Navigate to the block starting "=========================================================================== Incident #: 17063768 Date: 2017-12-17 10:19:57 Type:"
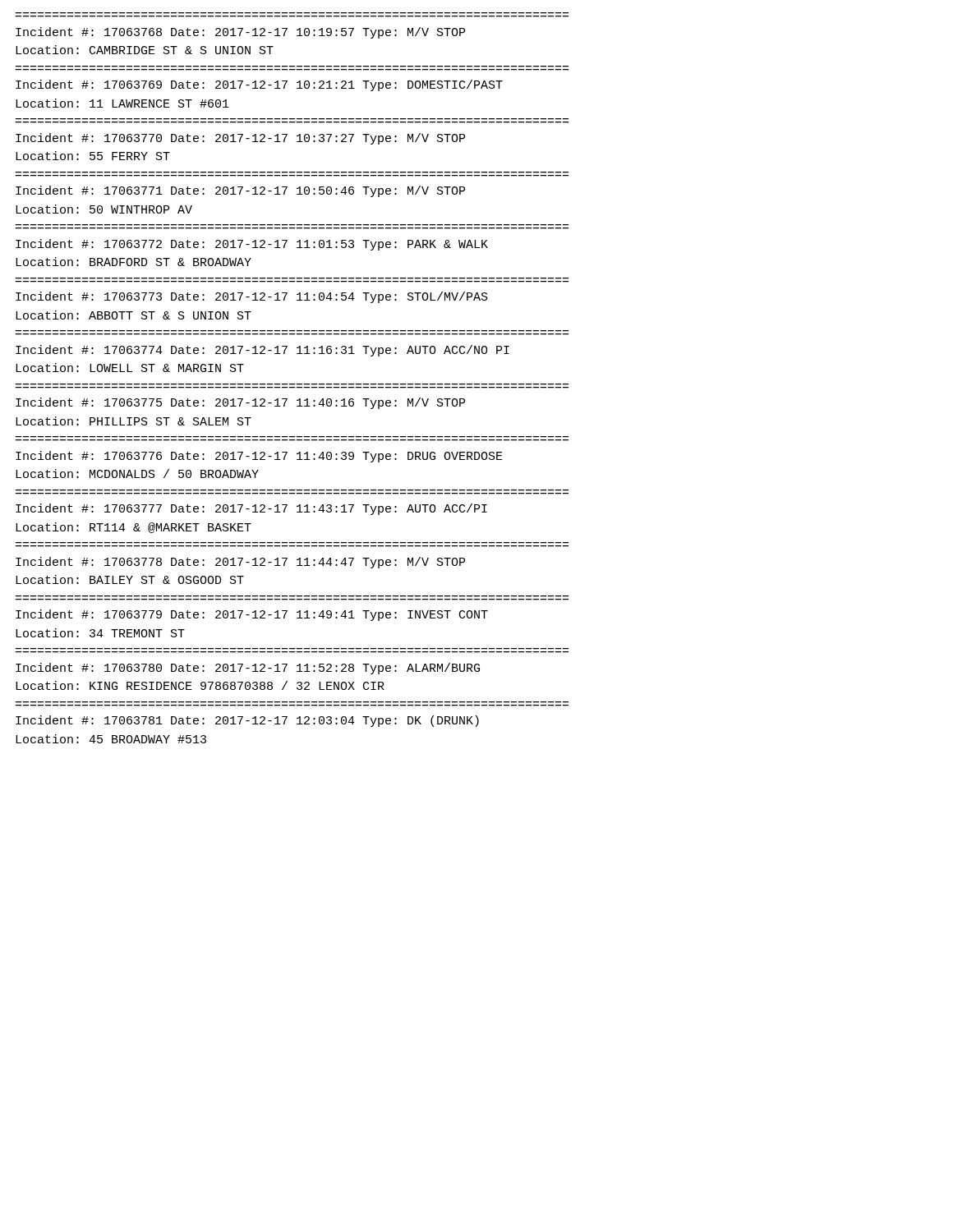Screen dimensions: 1232x953 point(240,33)
